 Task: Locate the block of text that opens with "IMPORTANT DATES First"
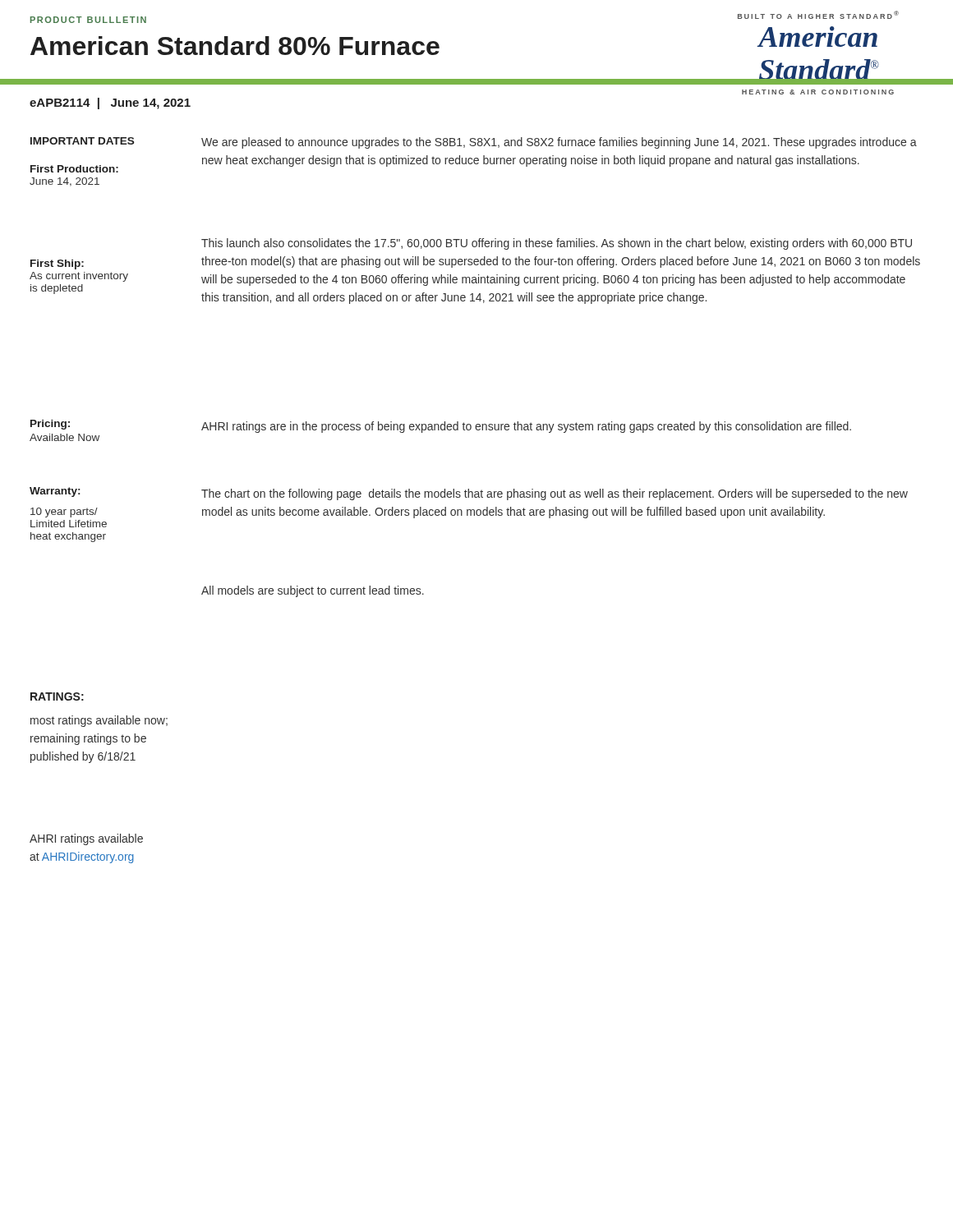106,160
